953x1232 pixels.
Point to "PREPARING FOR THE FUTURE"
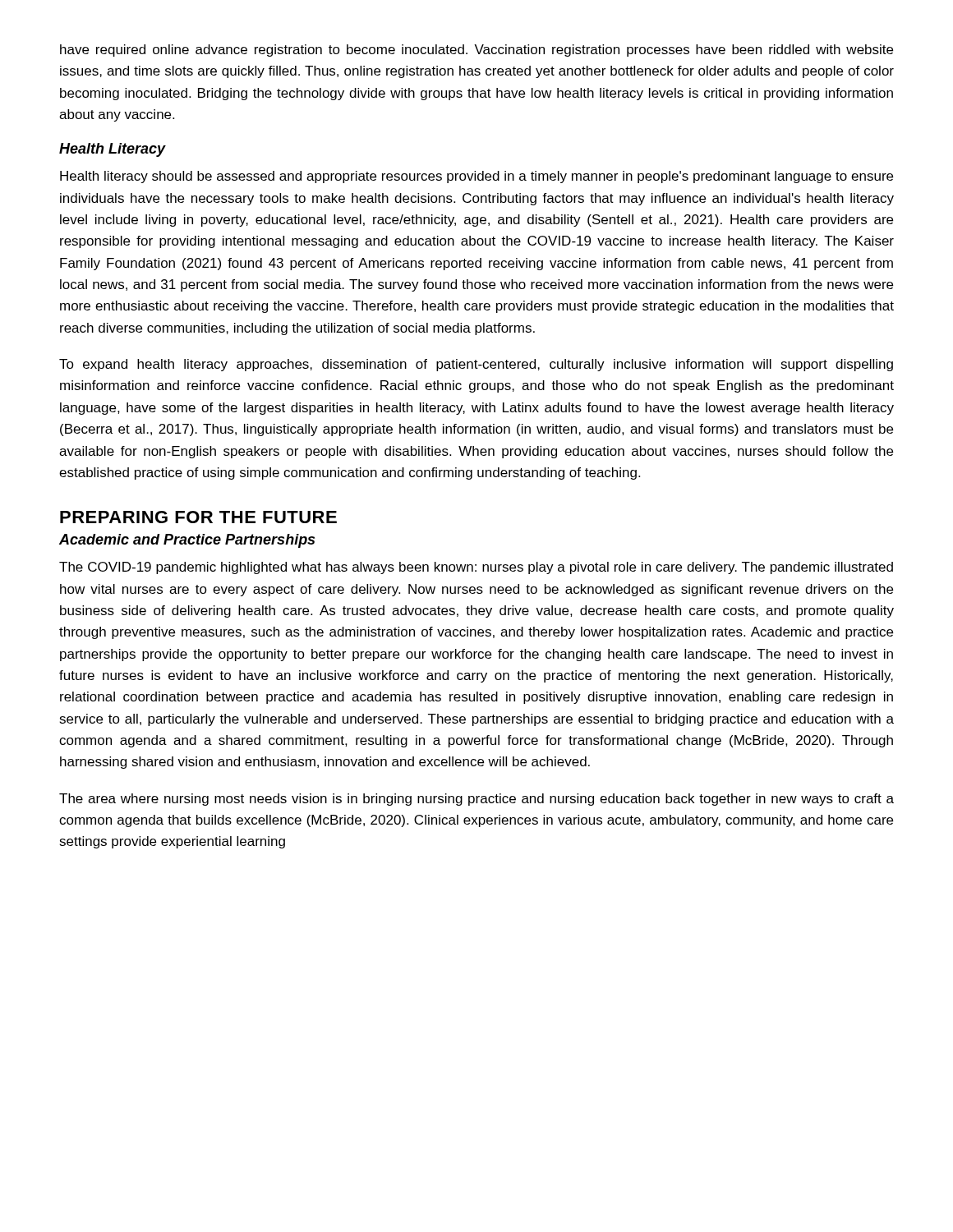pyautogui.click(x=198, y=517)
